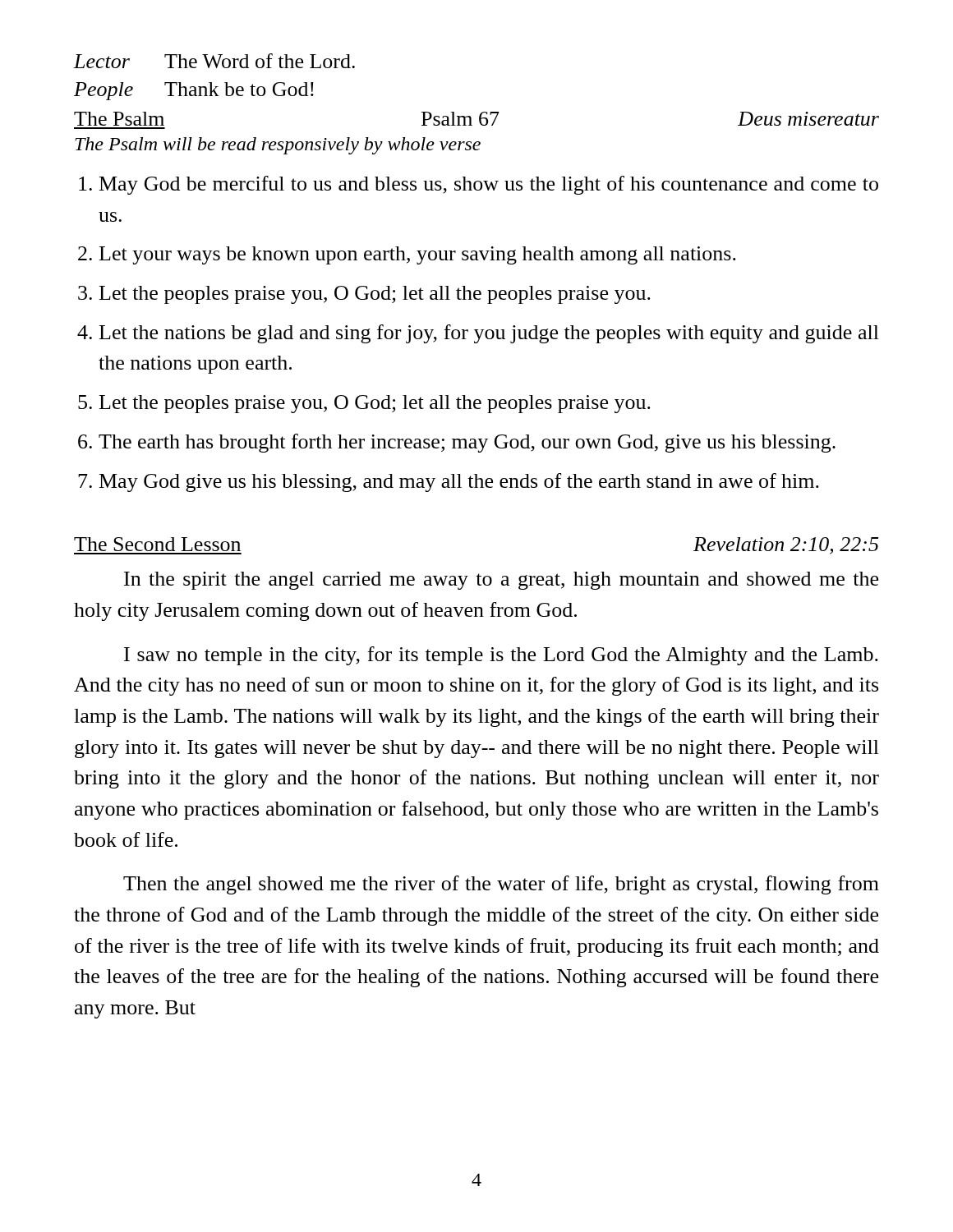
Task: Locate the section header that opens with "The Second Lesson Revelation 2:10,"
Action: pyautogui.click(x=157, y=546)
